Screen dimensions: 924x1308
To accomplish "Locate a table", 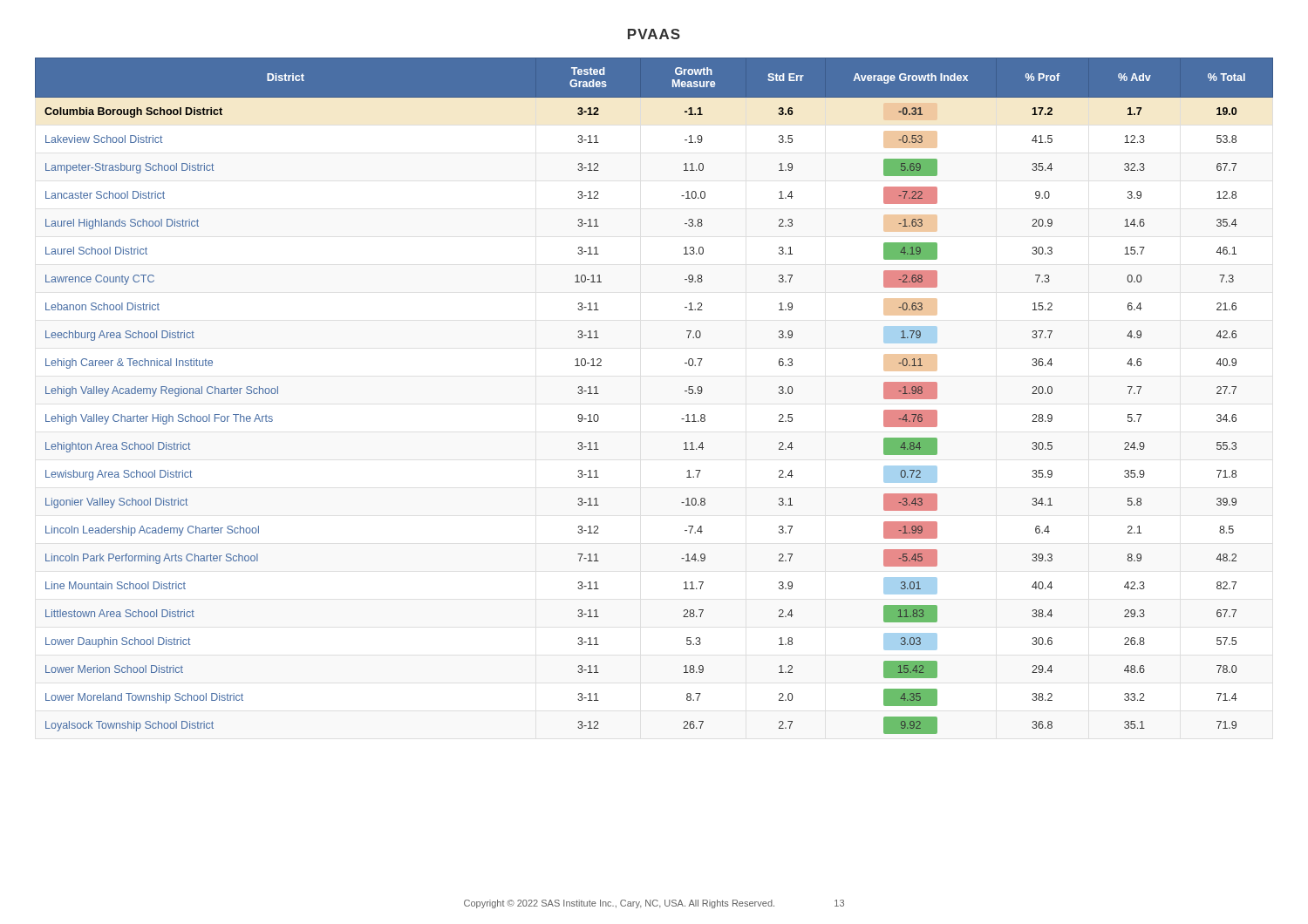I will click(654, 398).
